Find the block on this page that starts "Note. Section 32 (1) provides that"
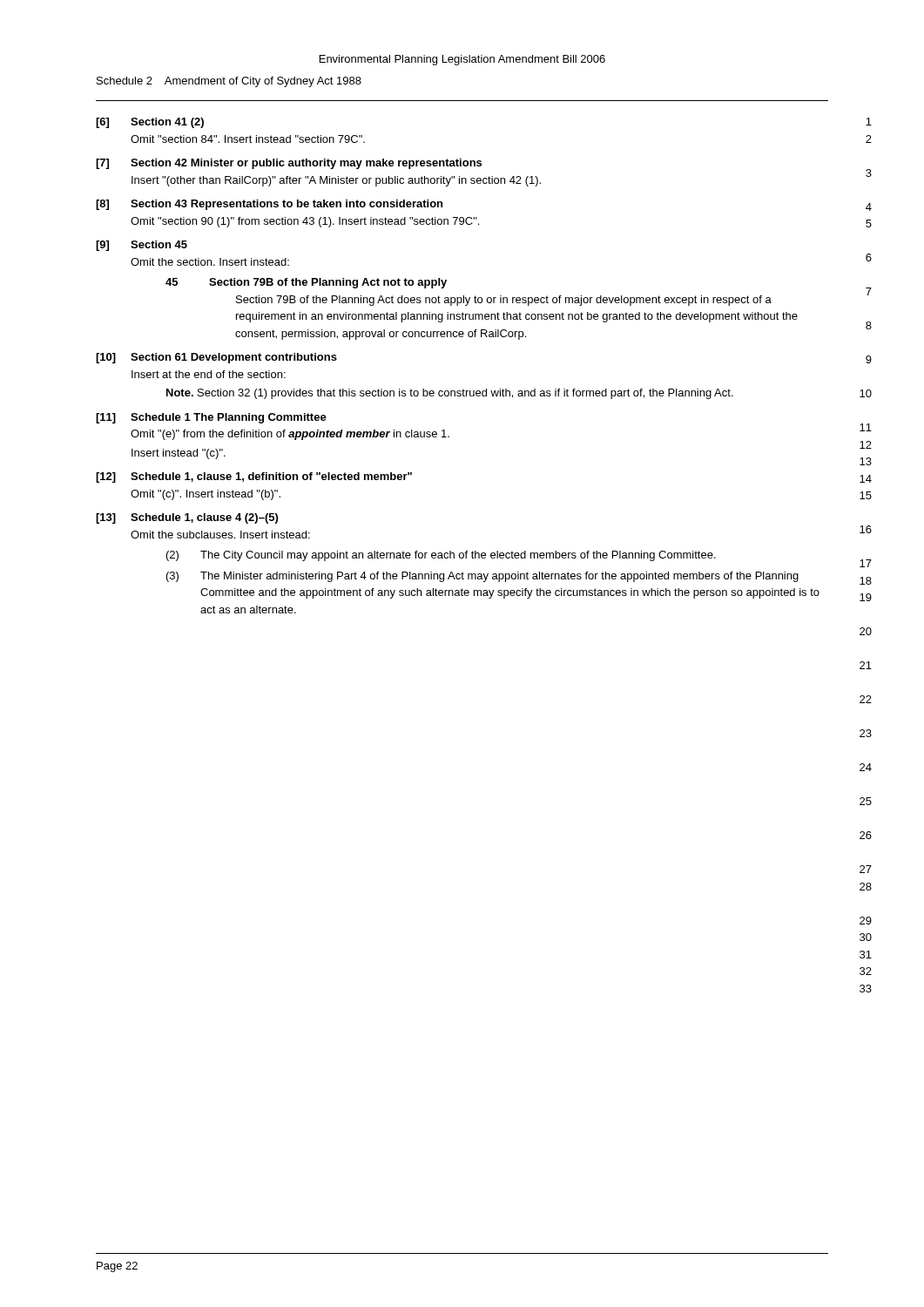Screen dimensions: 1307x924 click(450, 392)
